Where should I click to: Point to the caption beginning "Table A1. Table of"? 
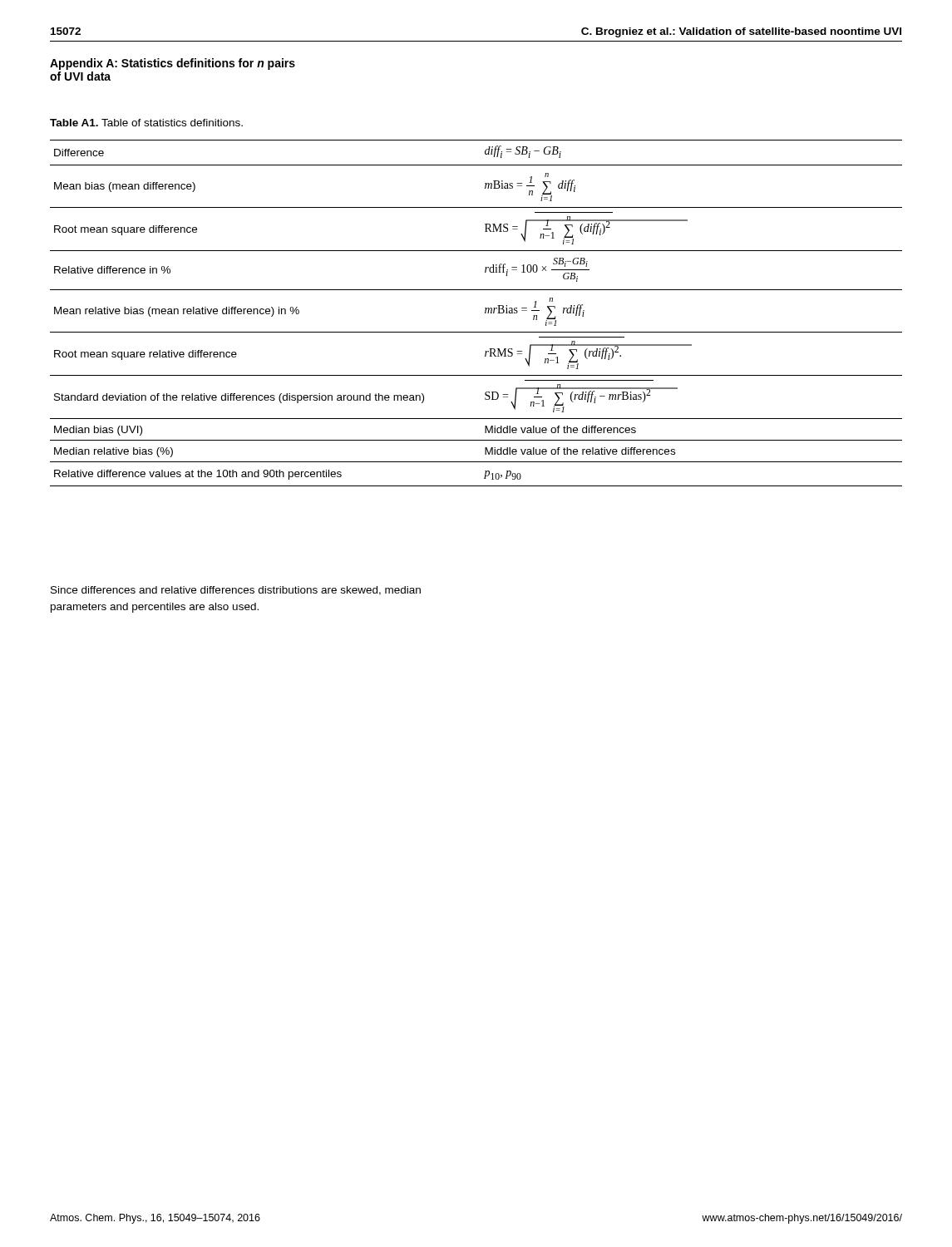(x=147, y=123)
